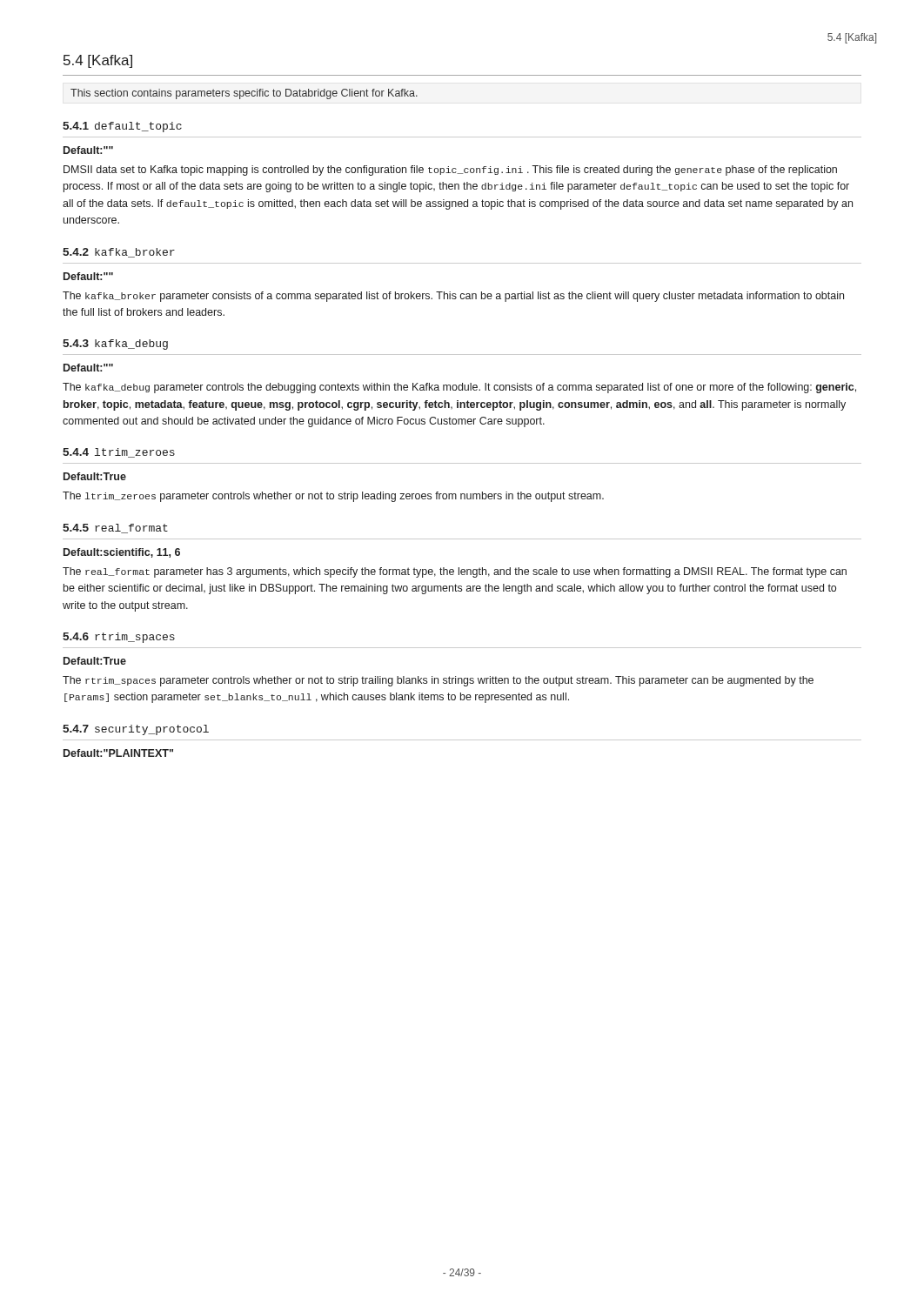Click where it says "5.4.5 real_format"

(116, 528)
